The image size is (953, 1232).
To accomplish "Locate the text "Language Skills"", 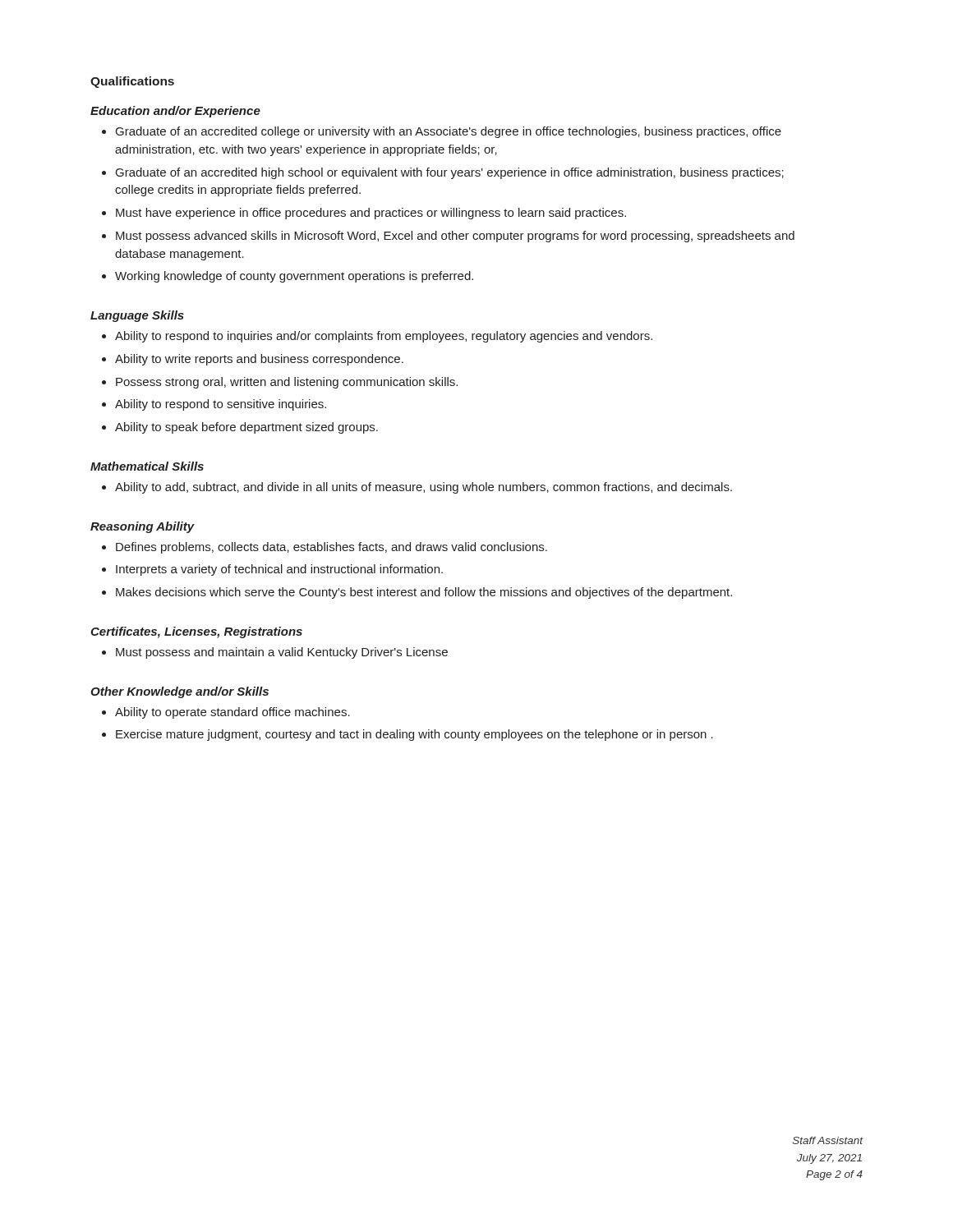I will (x=137, y=315).
